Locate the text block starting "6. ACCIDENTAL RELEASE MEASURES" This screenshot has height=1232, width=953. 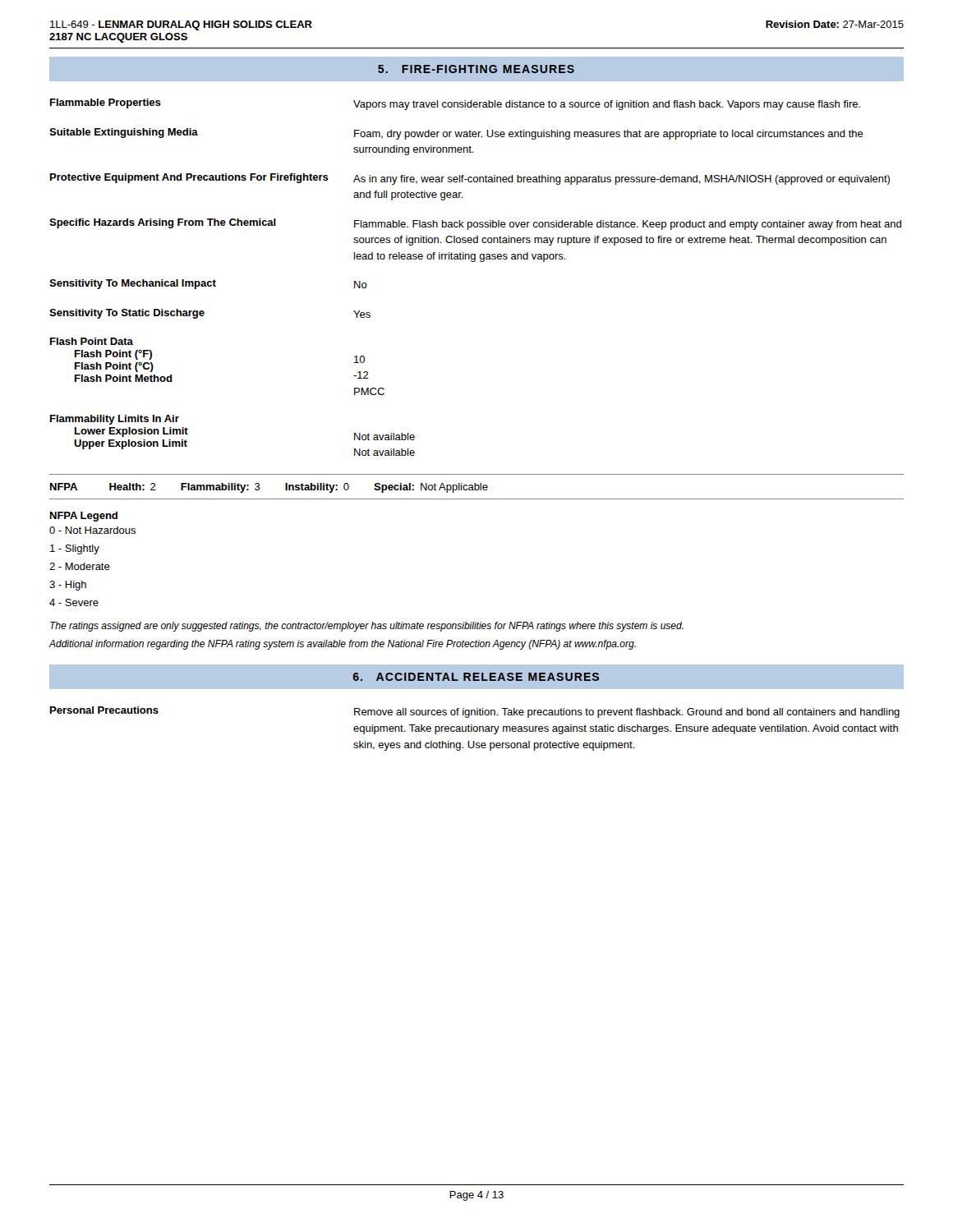pyautogui.click(x=476, y=677)
